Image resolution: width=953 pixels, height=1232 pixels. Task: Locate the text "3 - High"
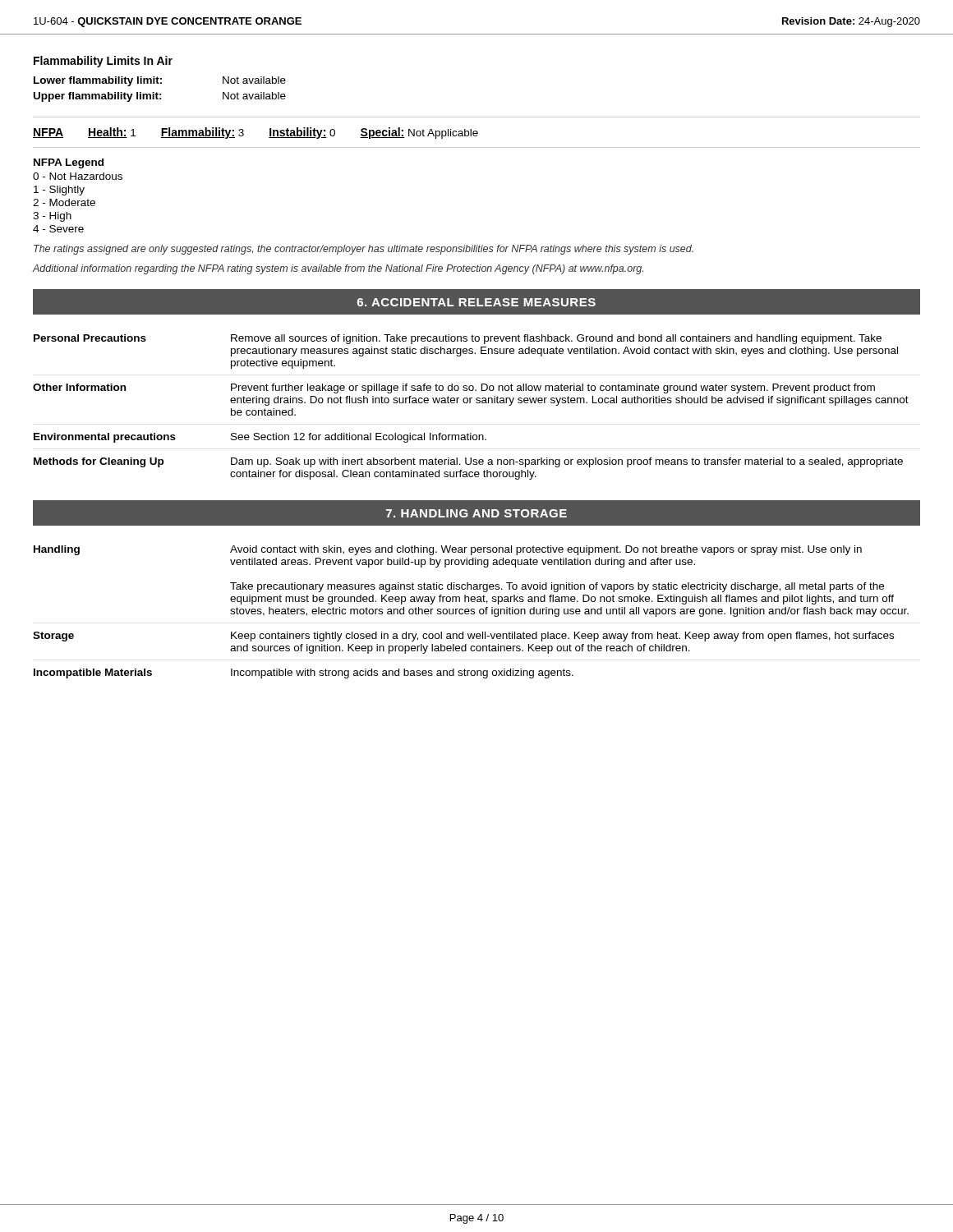point(52,216)
